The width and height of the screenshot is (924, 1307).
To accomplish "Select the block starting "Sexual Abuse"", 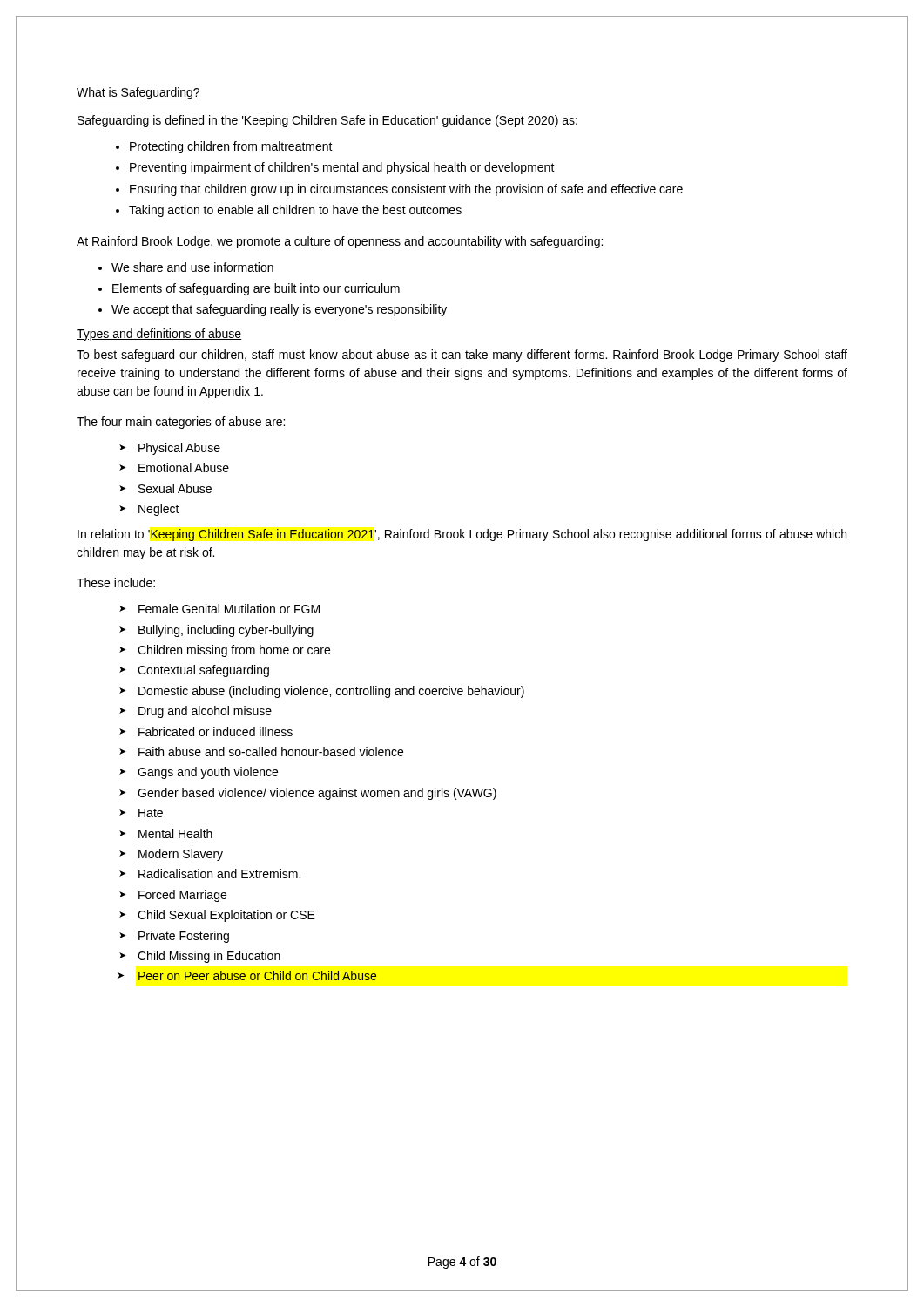I will 175,488.
